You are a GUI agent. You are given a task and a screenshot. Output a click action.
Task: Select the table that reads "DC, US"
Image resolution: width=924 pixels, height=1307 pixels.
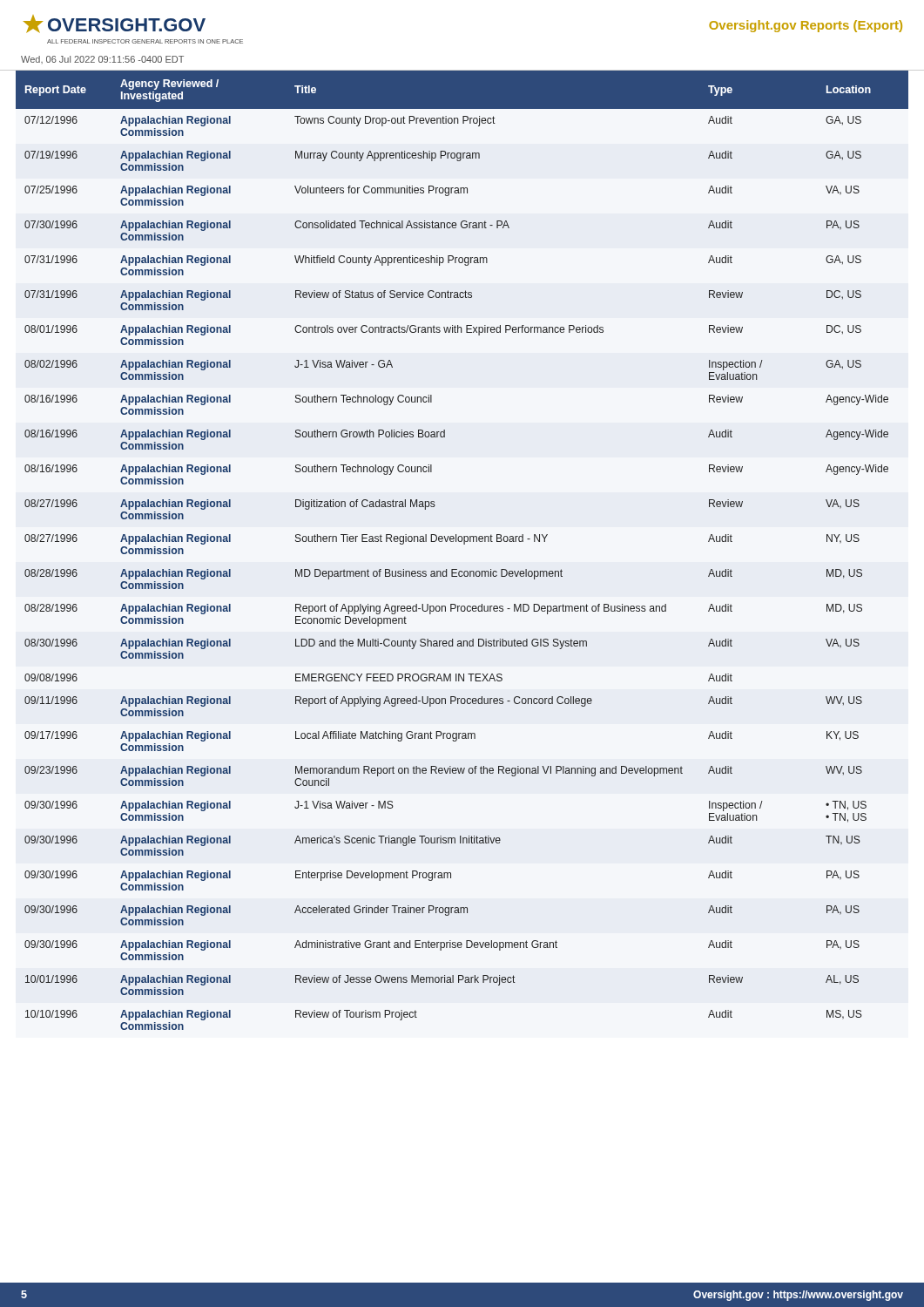[x=462, y=559]
